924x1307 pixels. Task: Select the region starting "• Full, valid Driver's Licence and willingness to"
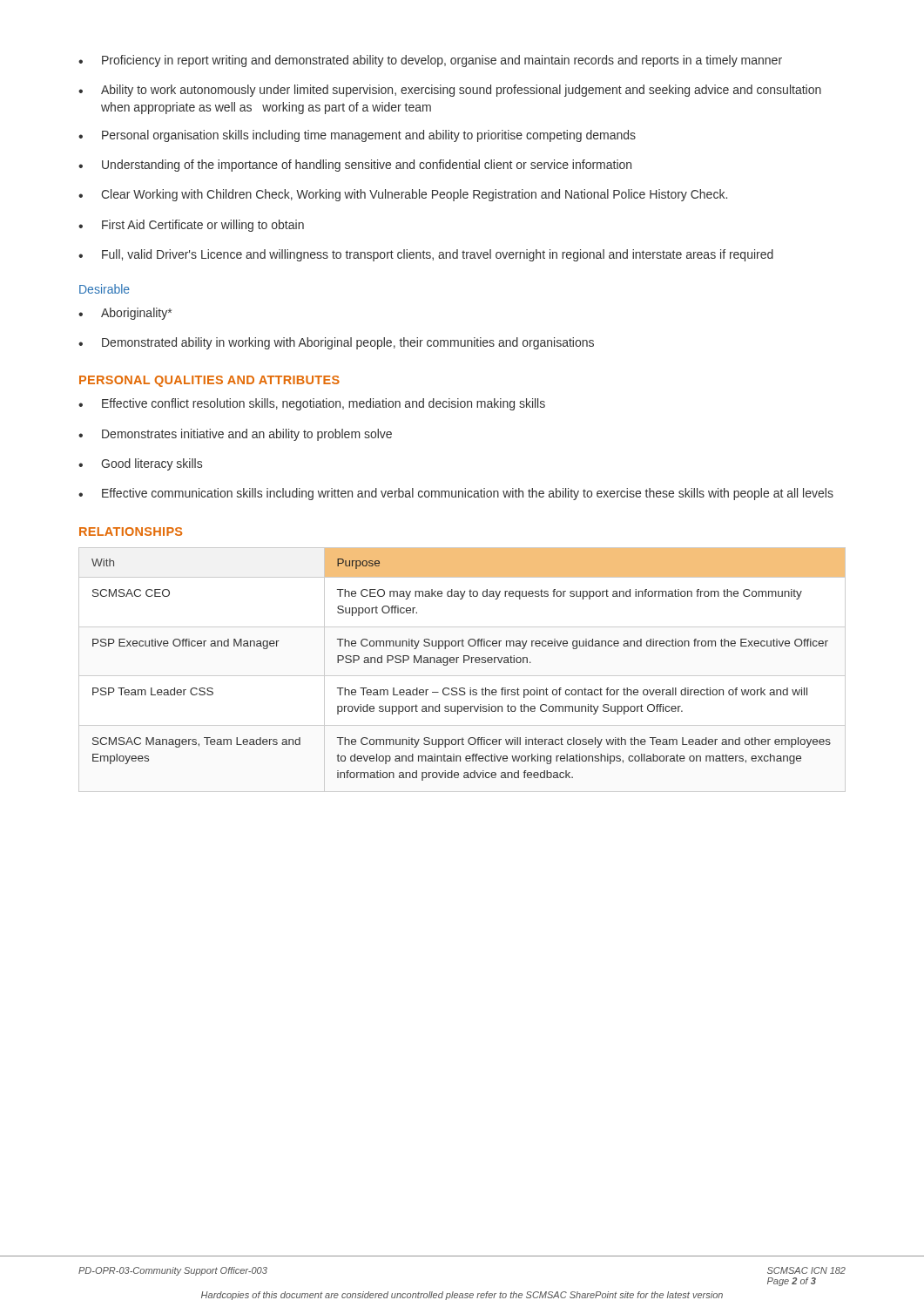pyautogui.click(x=462, y=256)
